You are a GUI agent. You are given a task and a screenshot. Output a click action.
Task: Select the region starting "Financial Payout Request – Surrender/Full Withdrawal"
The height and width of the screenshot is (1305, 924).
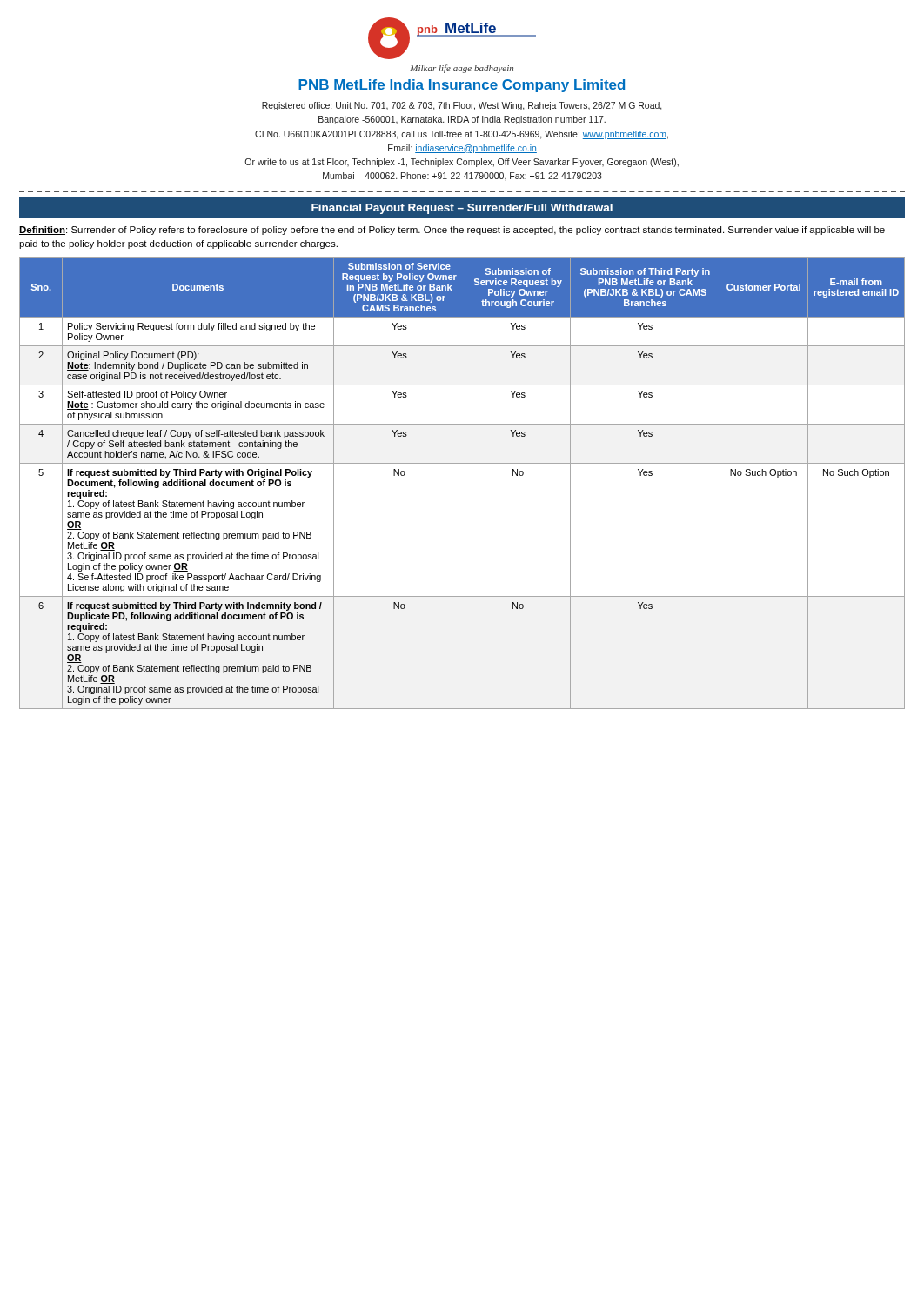point(462,207)
